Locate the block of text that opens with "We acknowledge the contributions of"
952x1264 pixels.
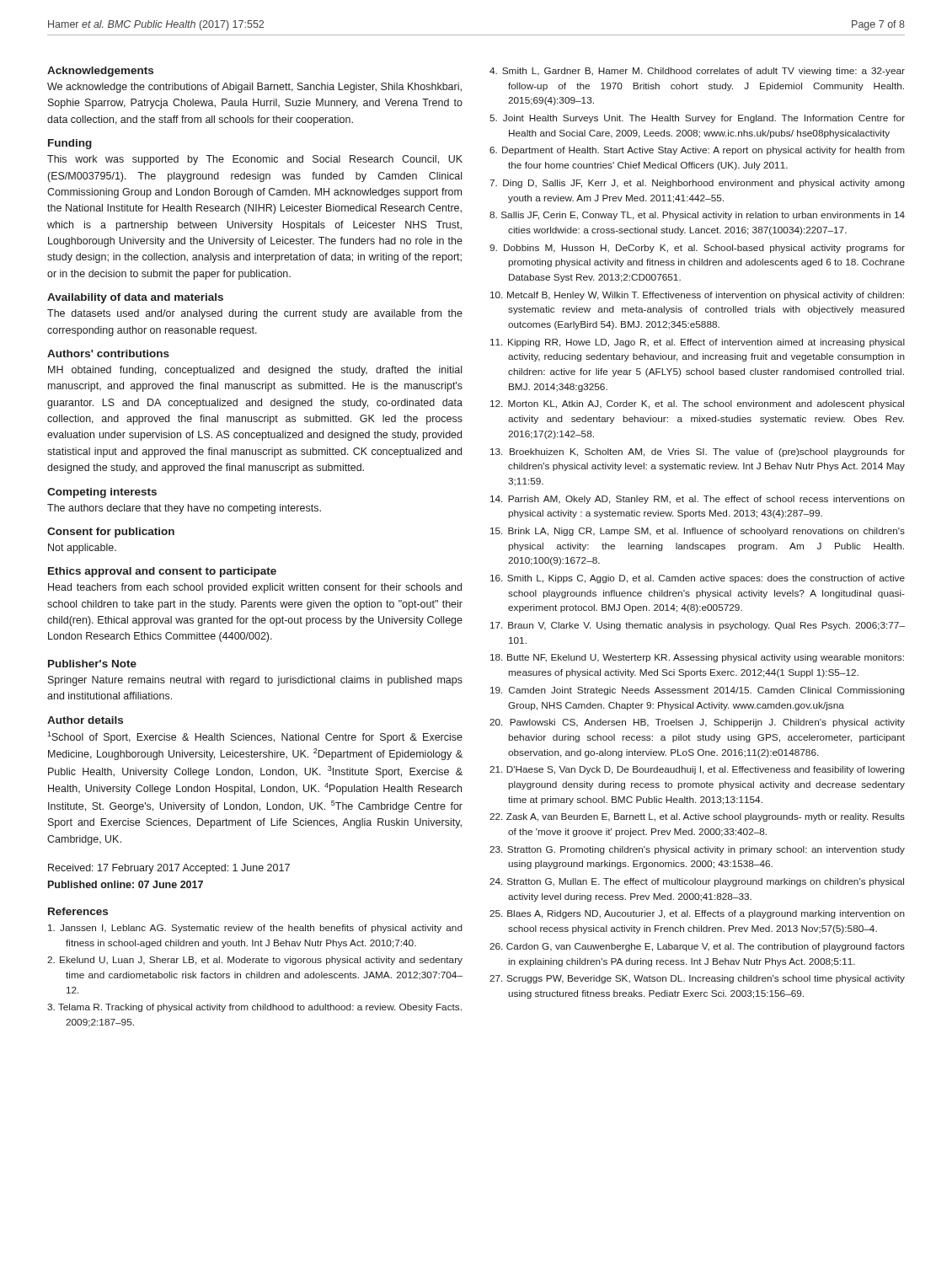click(x=255, y=103)
